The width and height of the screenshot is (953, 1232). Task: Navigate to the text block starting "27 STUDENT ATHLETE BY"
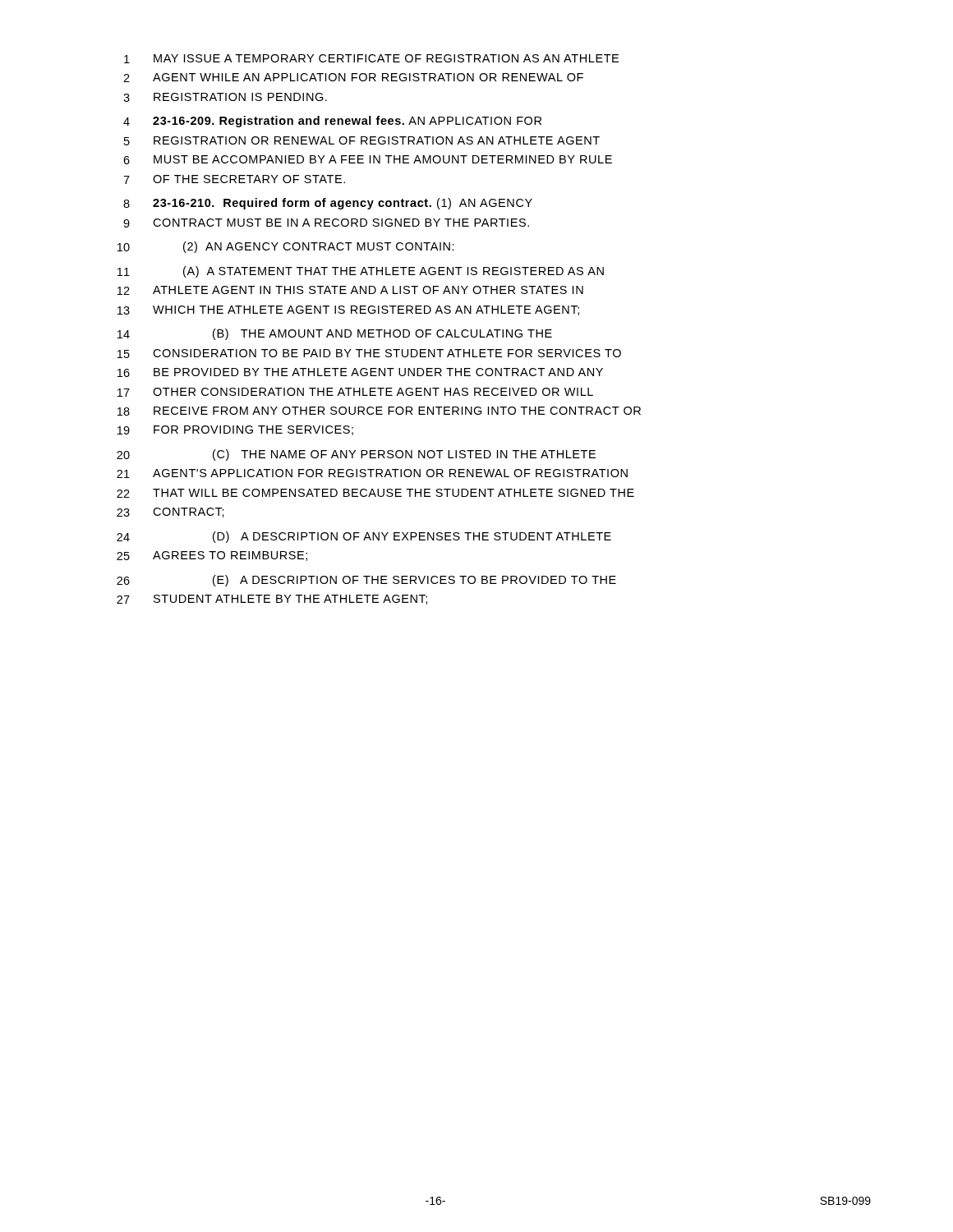[272, 600]
